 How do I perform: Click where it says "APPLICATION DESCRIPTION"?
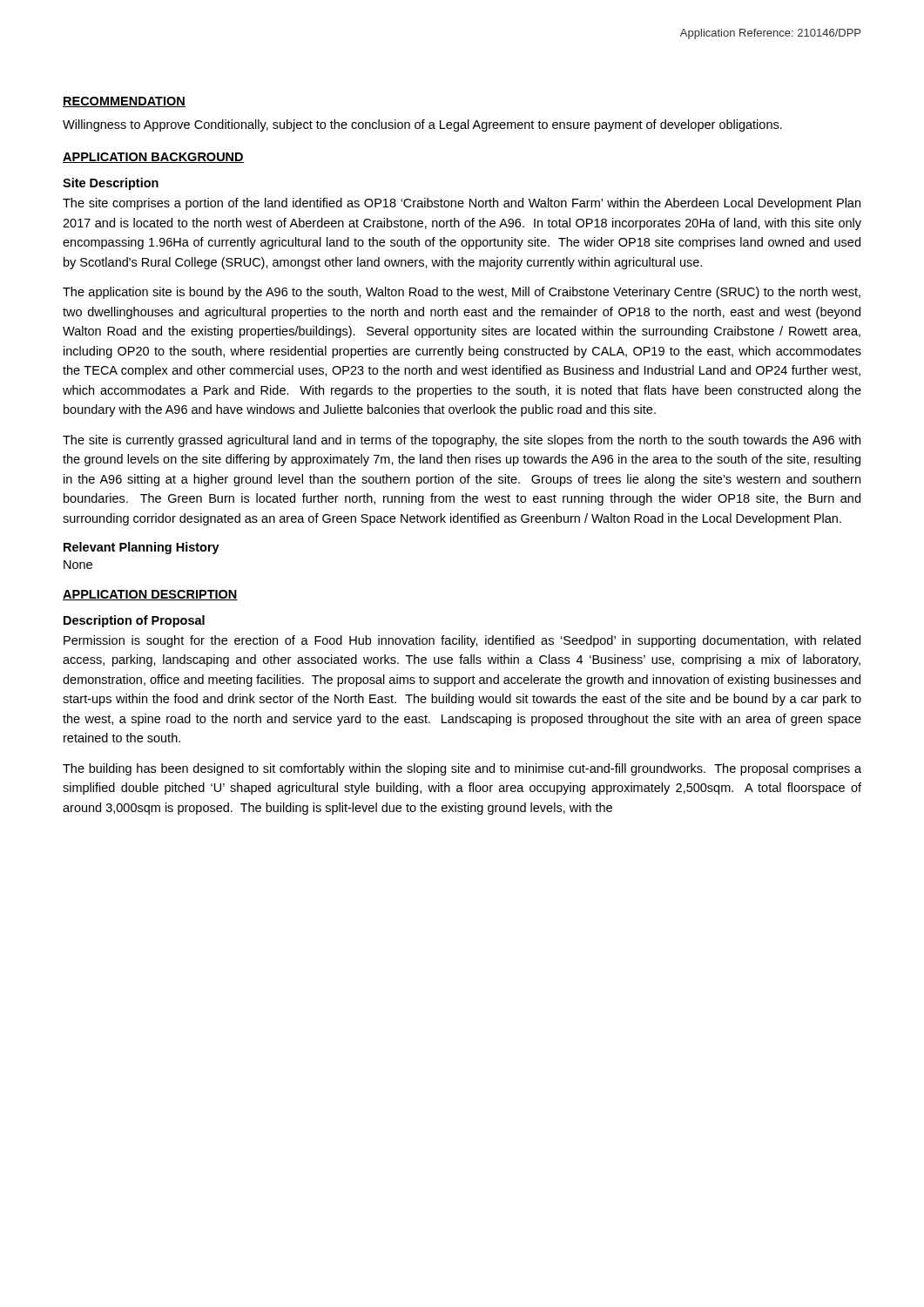150,594
